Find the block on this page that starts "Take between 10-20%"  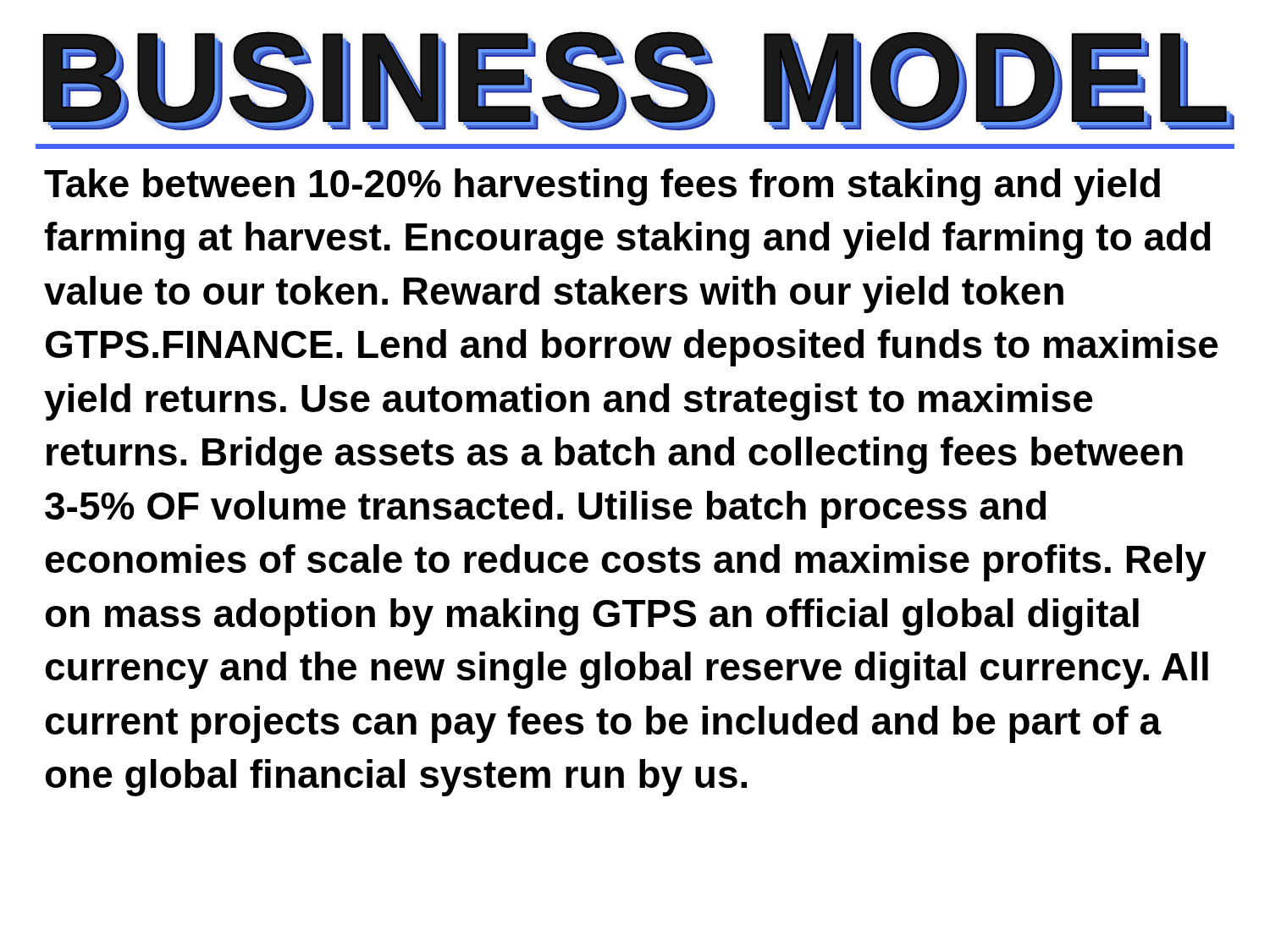(x=632, y=479)
